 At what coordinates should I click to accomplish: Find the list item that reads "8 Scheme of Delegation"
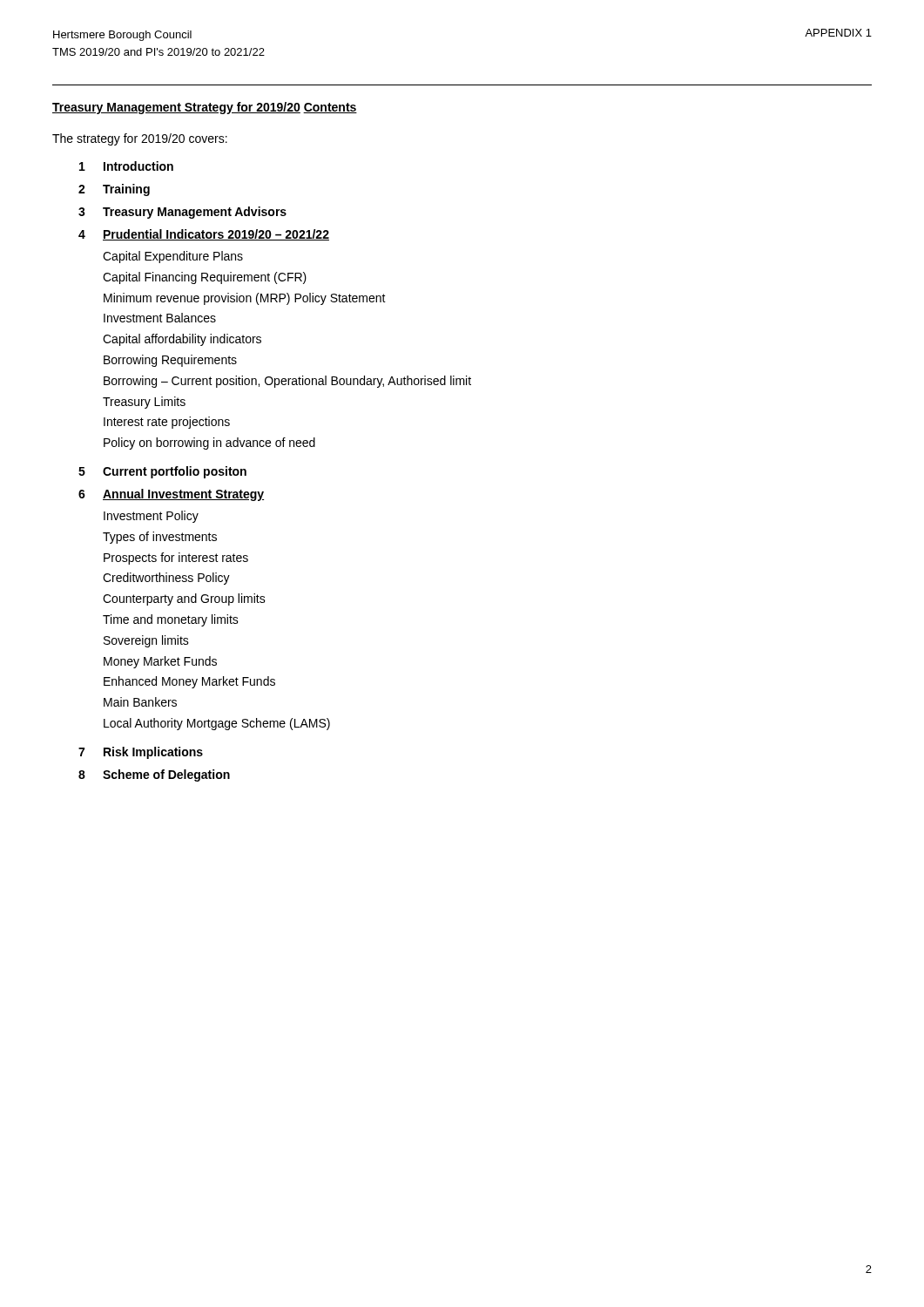point(154,774)
